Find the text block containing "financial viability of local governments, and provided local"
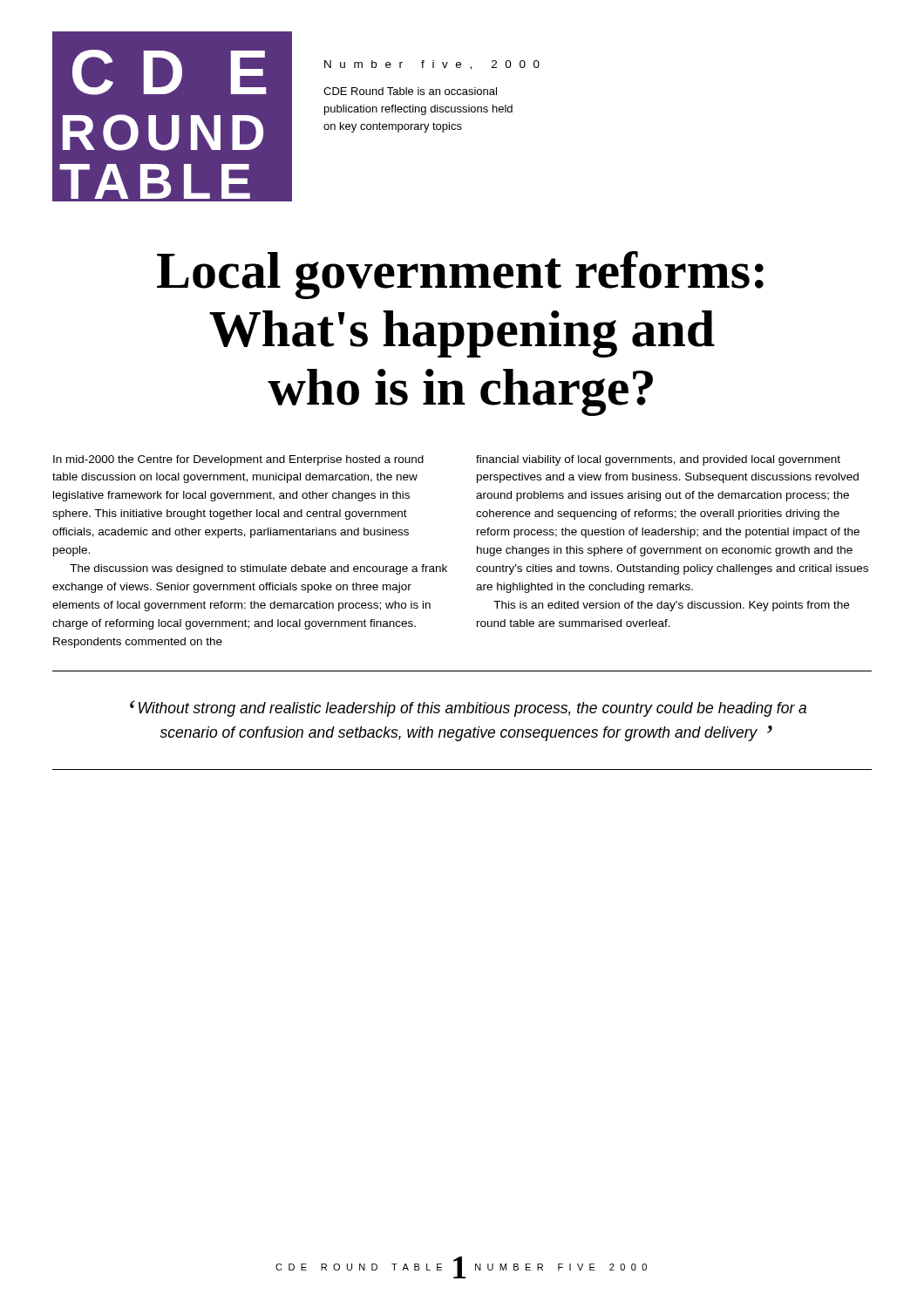Image resolution: width=924 pixels, height=1308 pixels. (x=674, y=542)
